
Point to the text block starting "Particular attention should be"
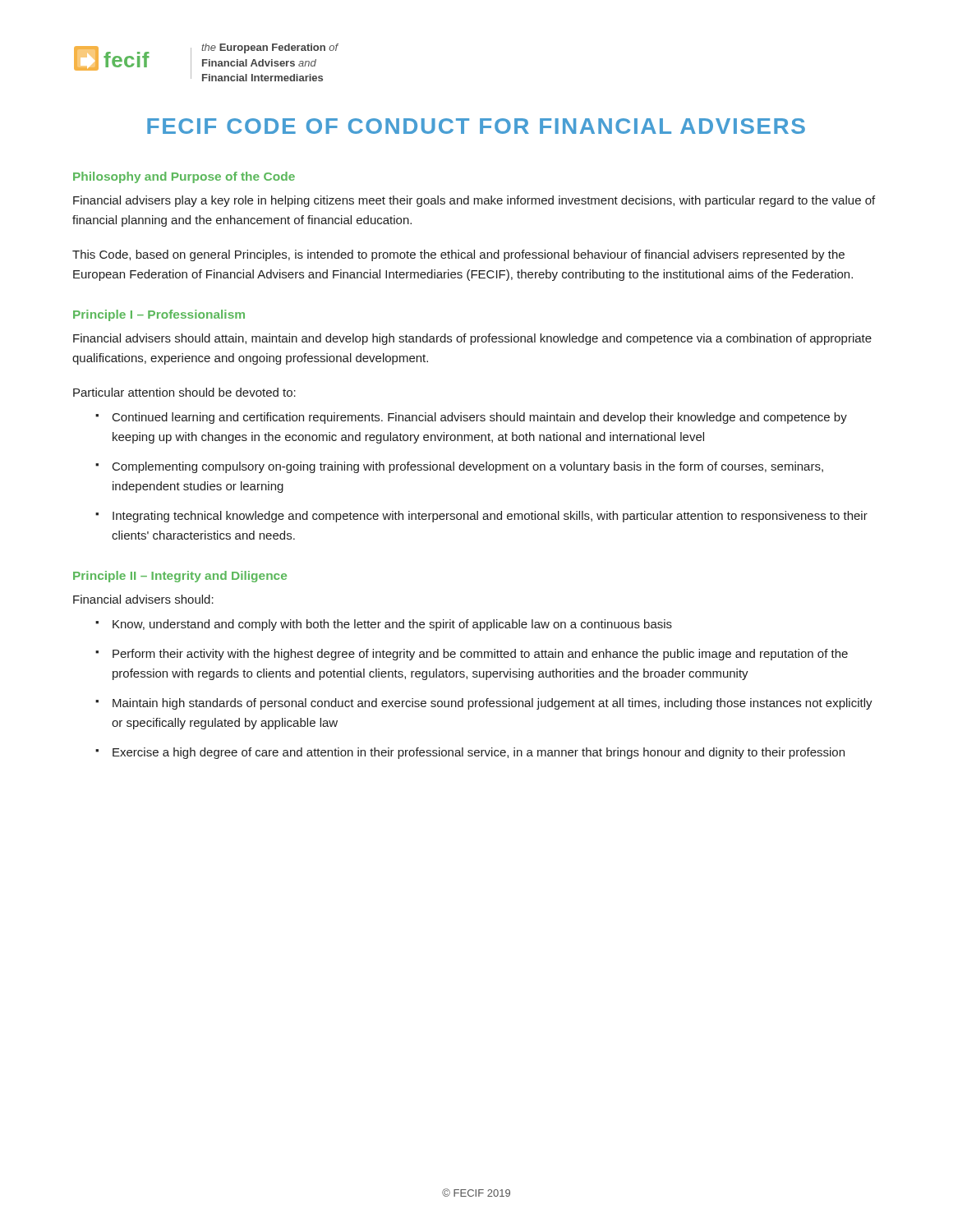point(184,392)
